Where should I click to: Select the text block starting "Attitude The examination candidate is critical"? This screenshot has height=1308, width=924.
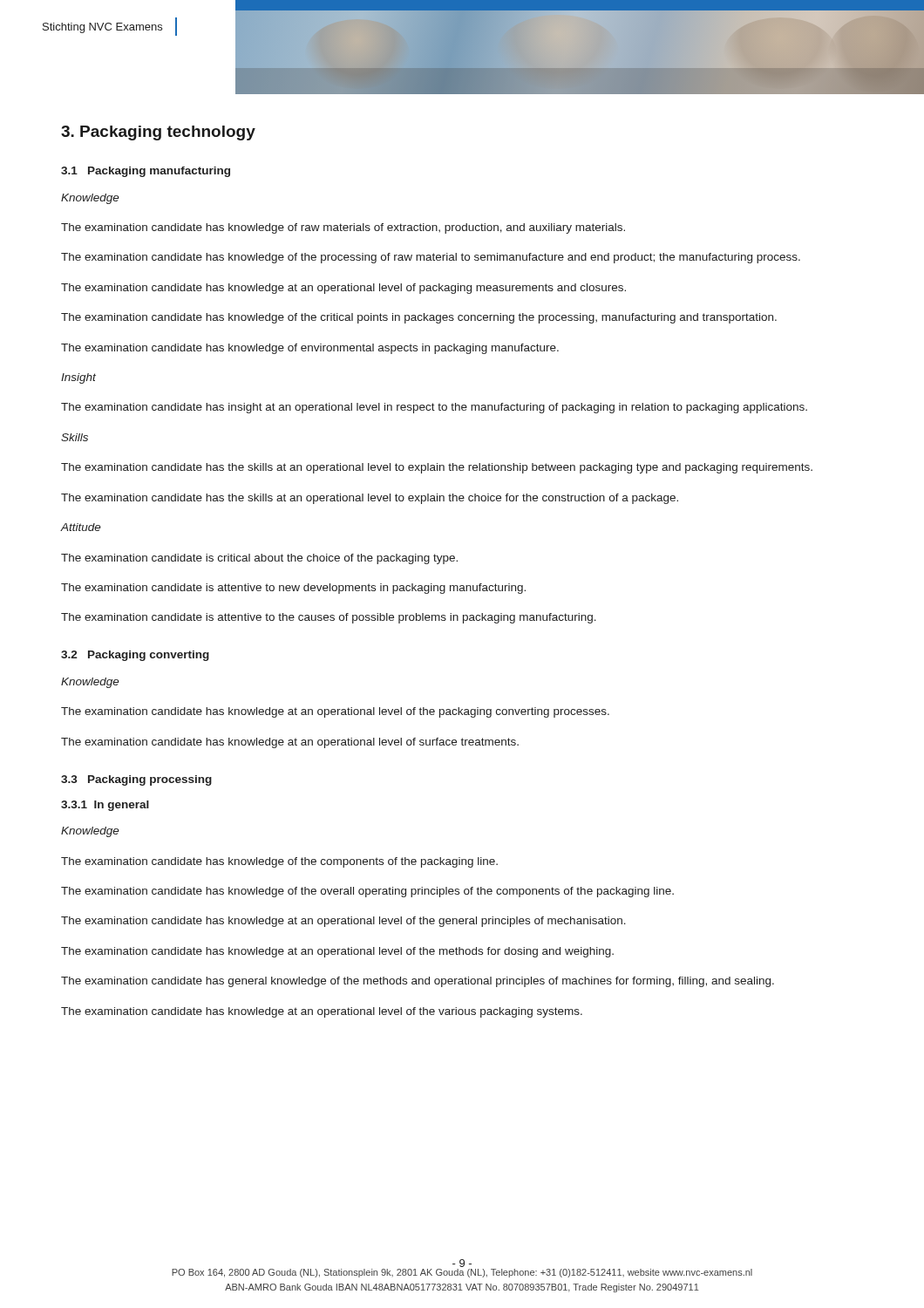[81, 527]
